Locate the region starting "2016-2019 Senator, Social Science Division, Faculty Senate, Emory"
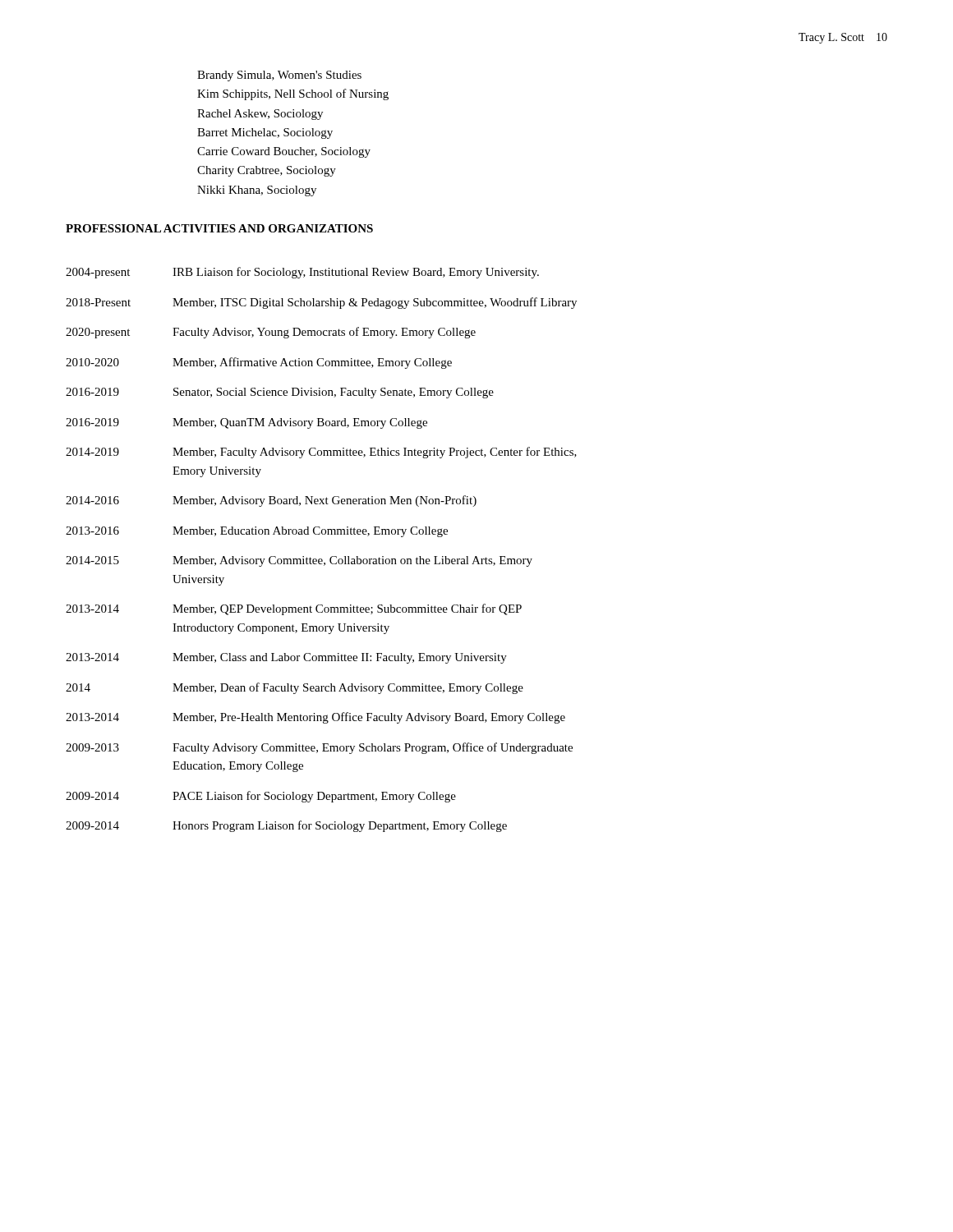 pyautogui.click(x=476, y=392)
